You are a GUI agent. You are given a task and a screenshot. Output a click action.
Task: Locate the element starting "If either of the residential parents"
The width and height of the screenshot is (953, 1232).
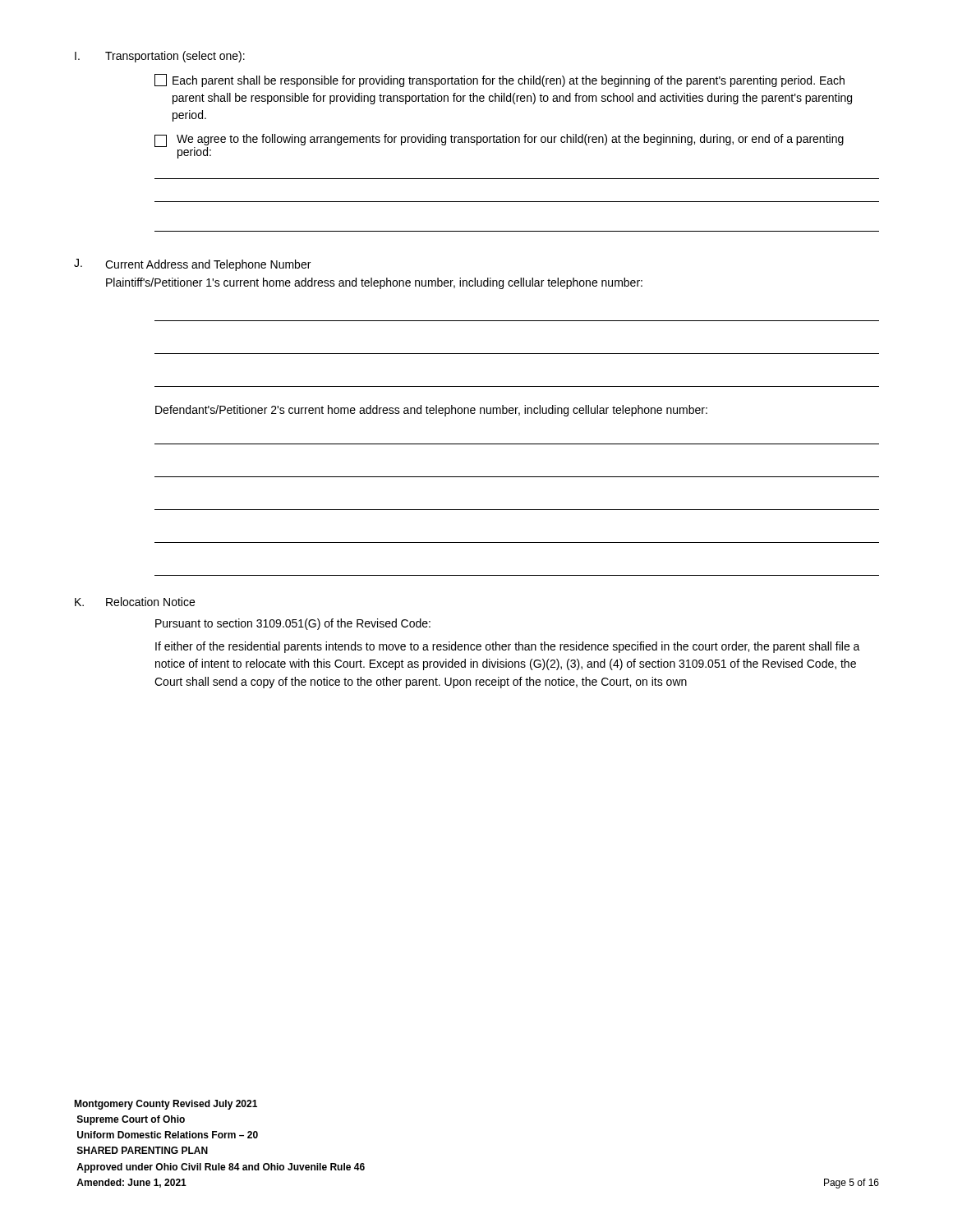[x=517, y=665]
